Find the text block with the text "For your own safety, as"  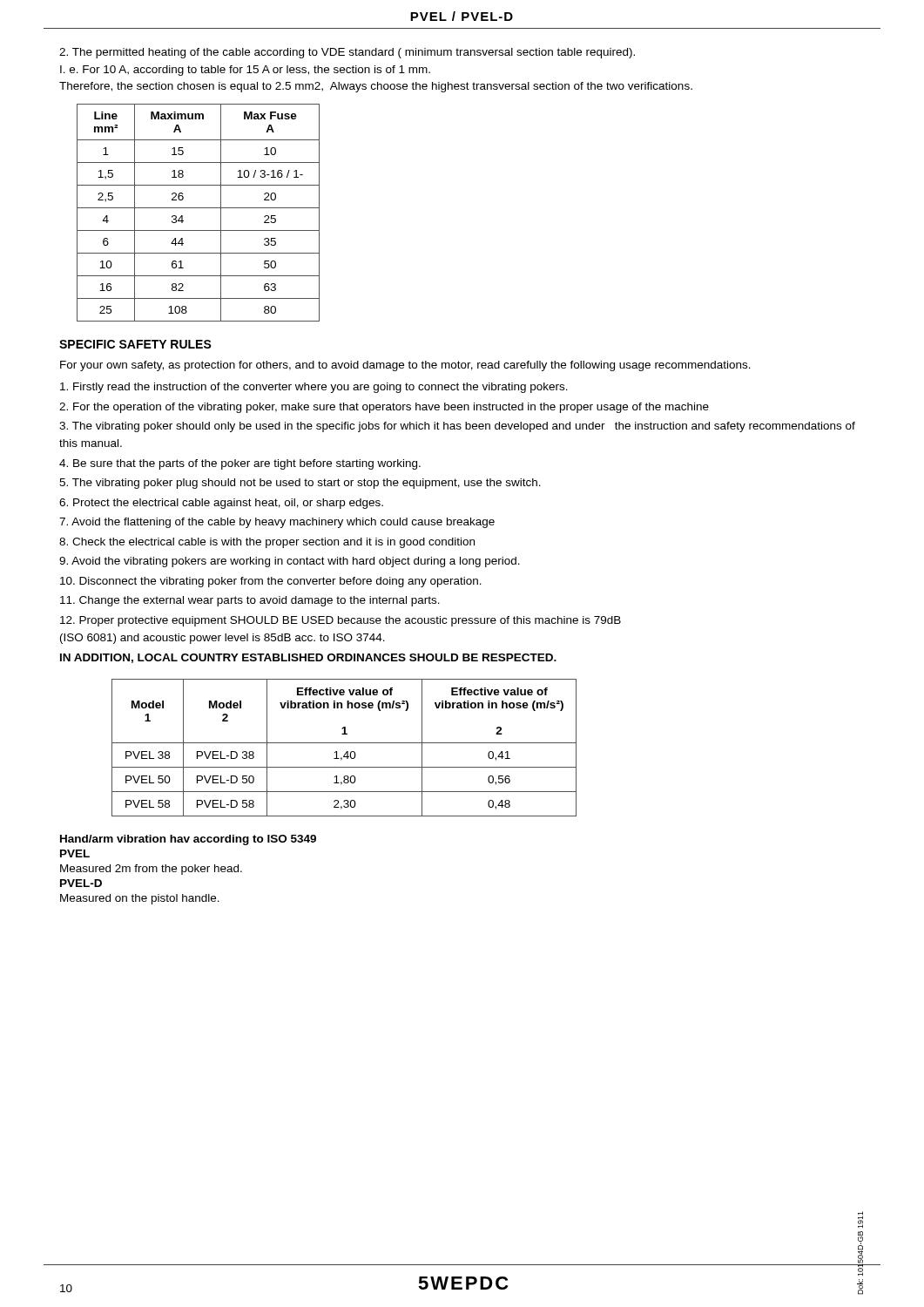tap(405, 364)
